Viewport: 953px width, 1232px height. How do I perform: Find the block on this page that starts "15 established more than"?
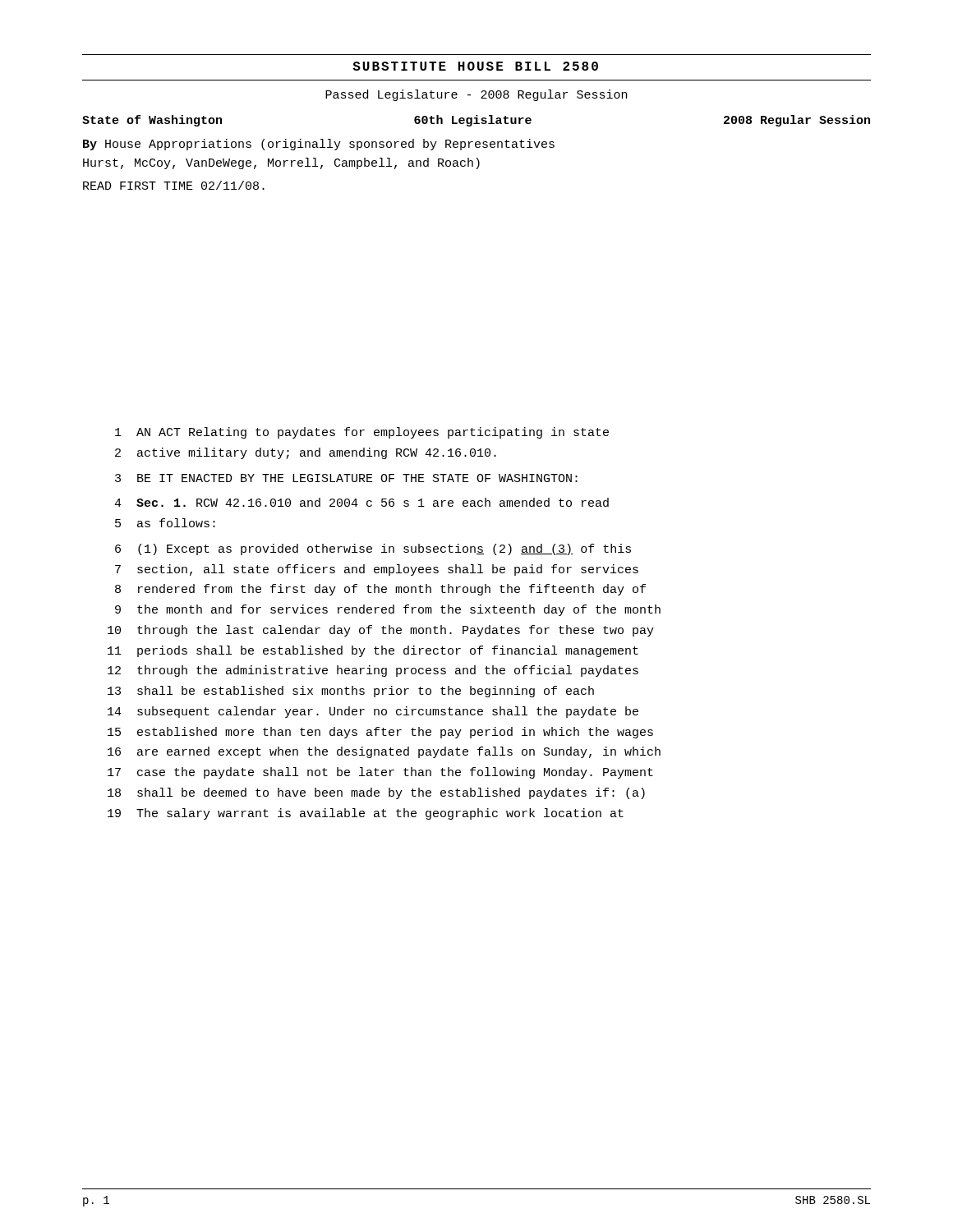coord(476,733)
